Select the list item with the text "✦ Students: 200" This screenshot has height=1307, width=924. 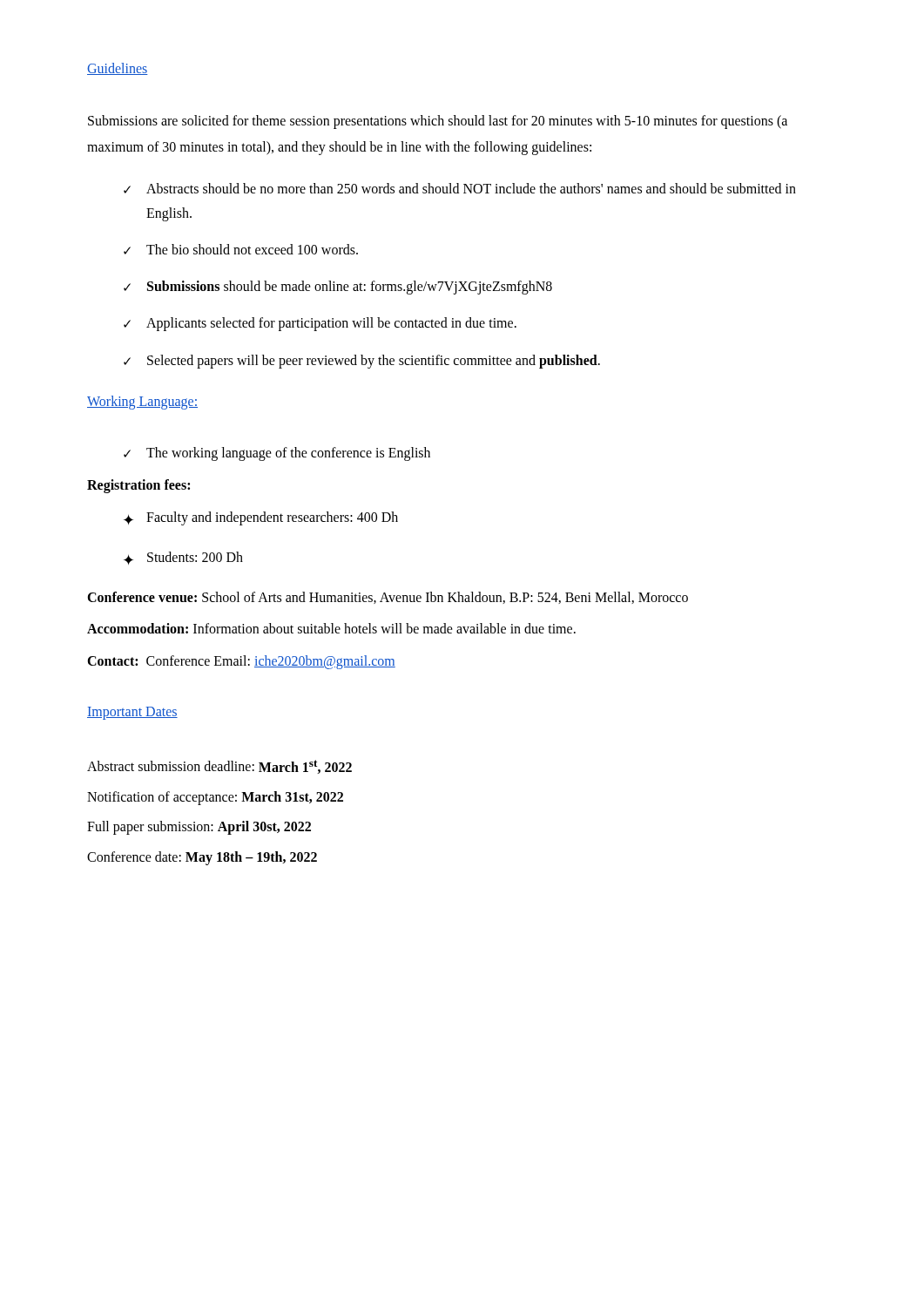click(183, 560)
